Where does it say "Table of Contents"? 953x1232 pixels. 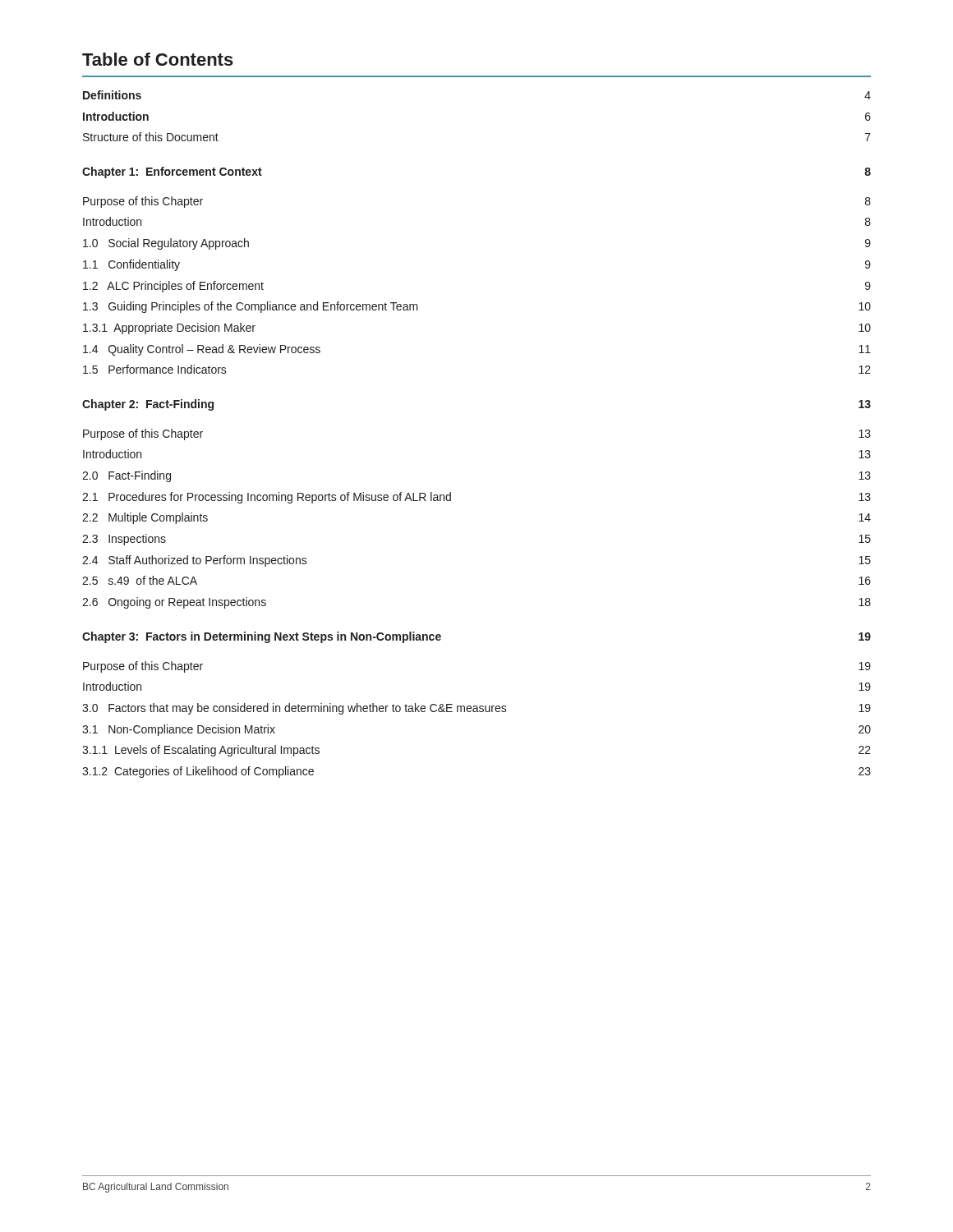(x=158, y=59)
